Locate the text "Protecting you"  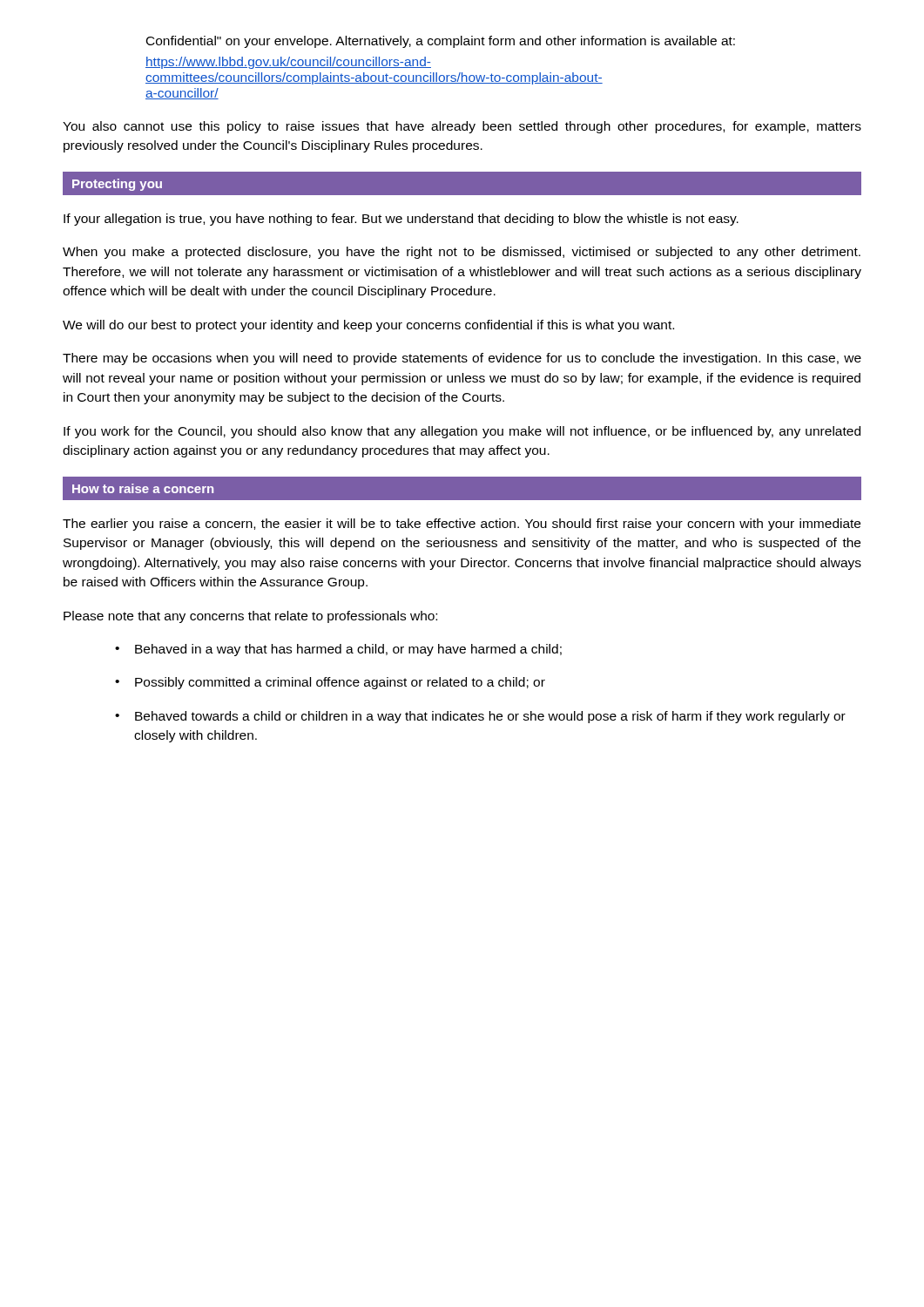coord(117,183)
